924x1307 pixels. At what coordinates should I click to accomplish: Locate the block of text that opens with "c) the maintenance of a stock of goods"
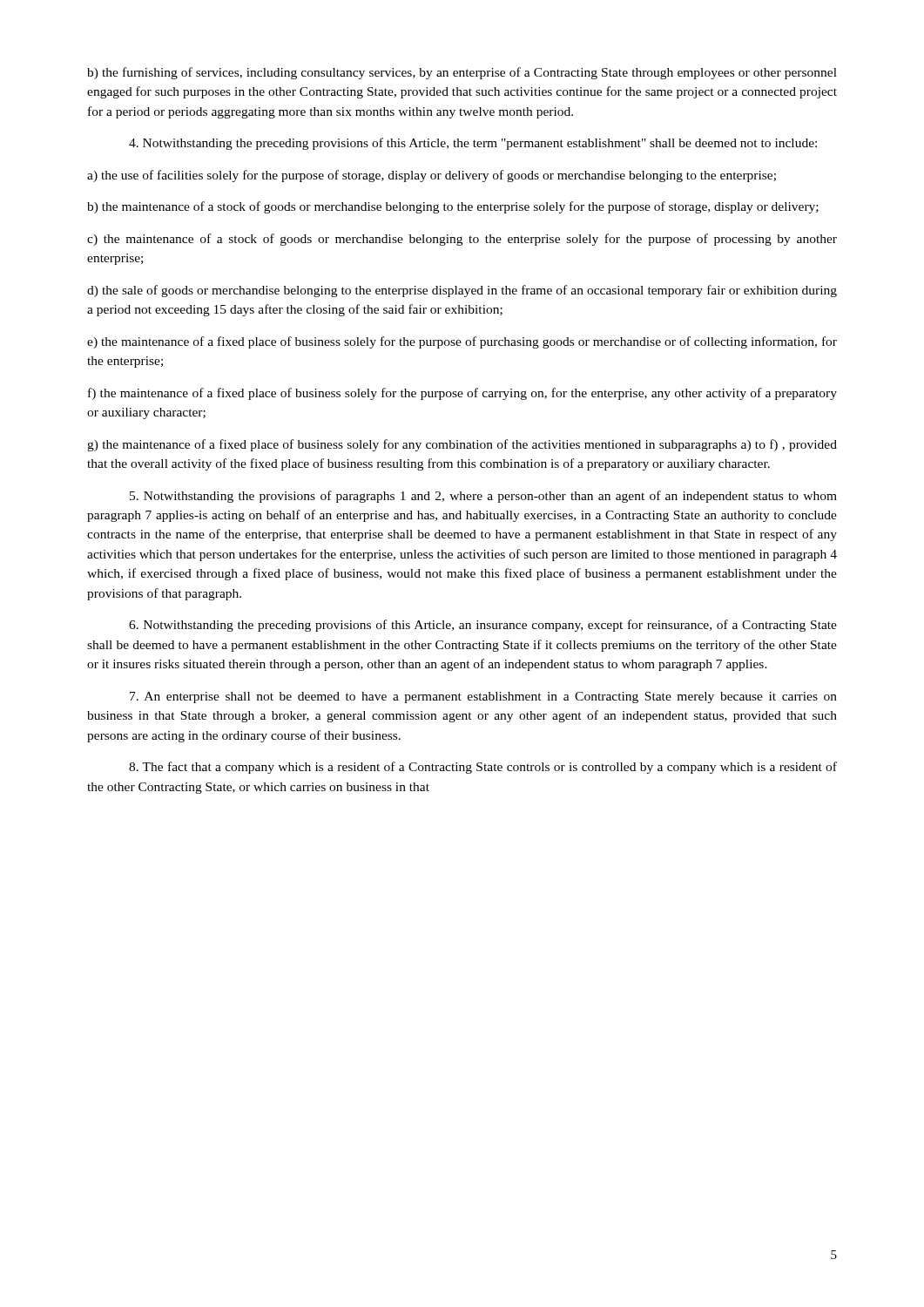tap(462, 248)
